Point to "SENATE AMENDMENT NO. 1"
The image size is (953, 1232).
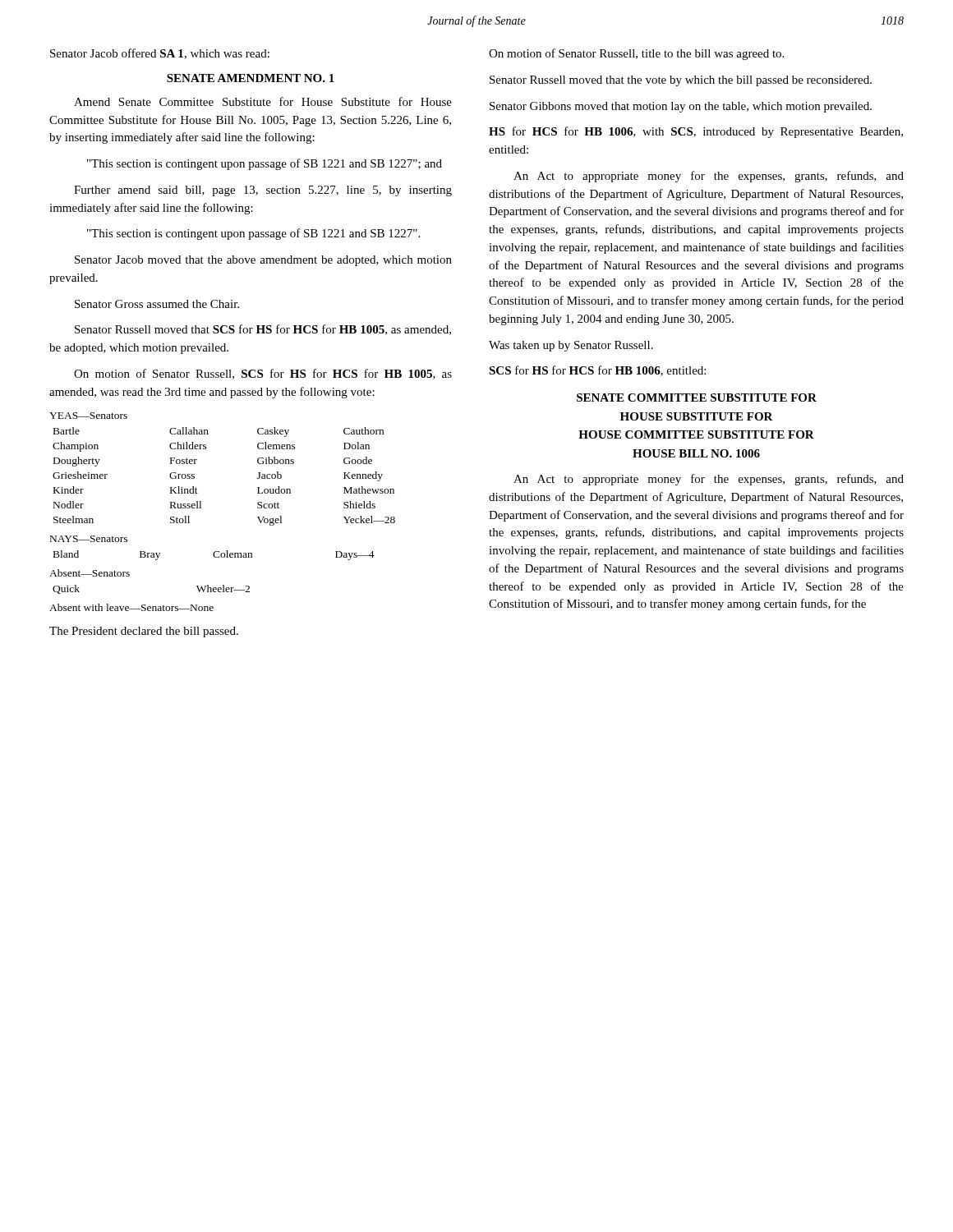click(x=251, y=78)
